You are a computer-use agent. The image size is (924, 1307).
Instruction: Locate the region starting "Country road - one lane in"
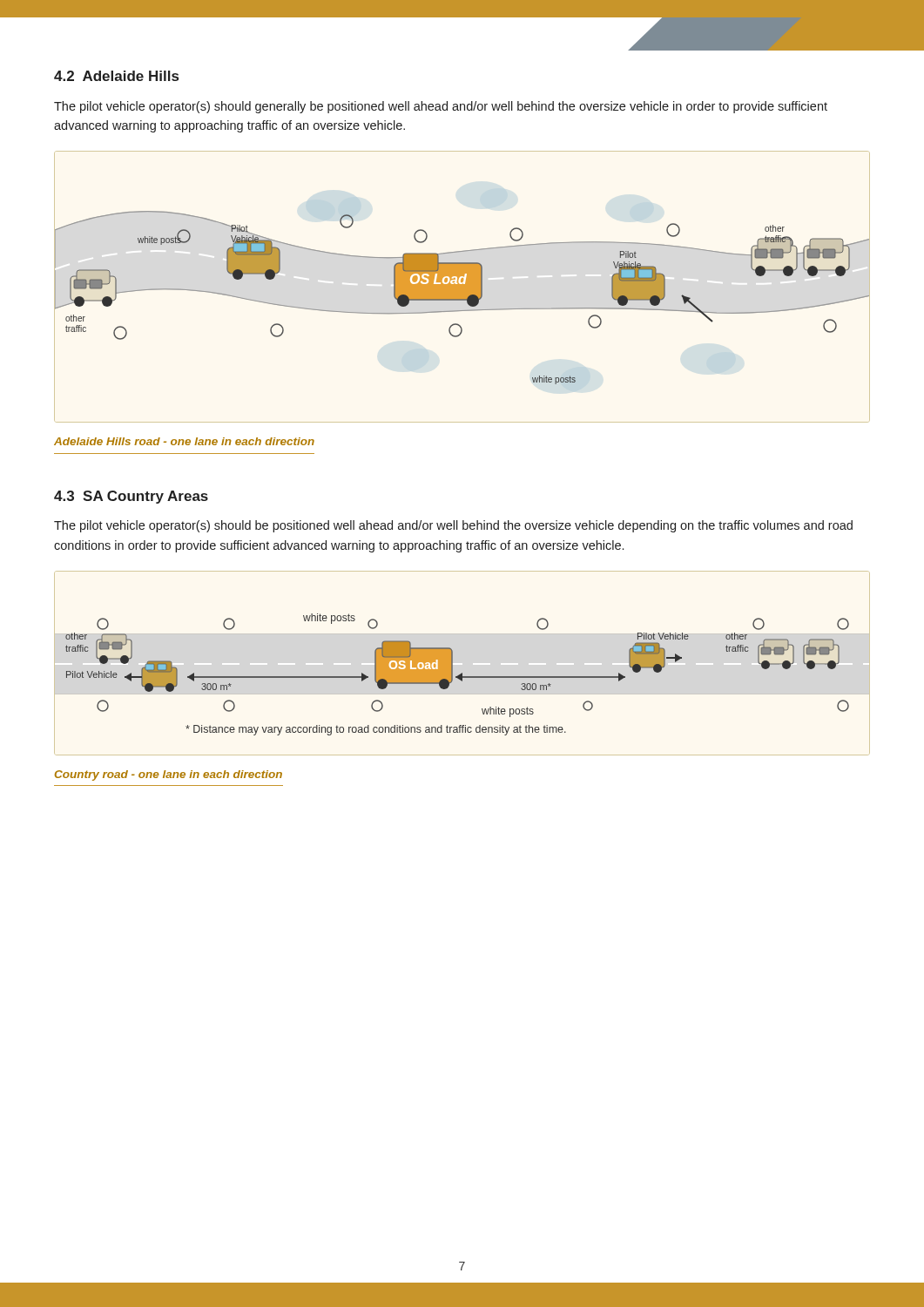pos(168,776)
